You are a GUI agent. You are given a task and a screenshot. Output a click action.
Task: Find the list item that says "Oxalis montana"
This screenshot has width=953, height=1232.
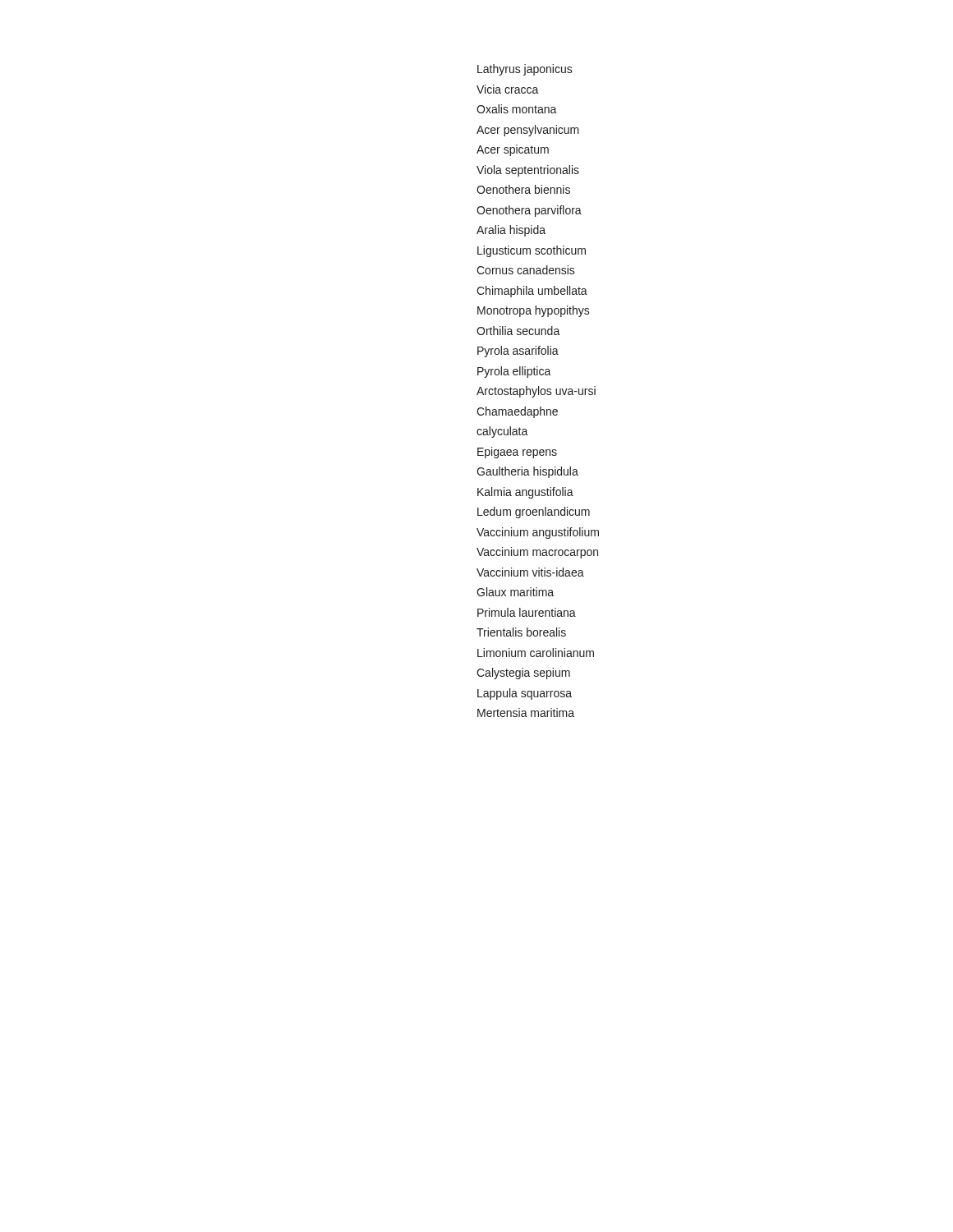(516, 109)
